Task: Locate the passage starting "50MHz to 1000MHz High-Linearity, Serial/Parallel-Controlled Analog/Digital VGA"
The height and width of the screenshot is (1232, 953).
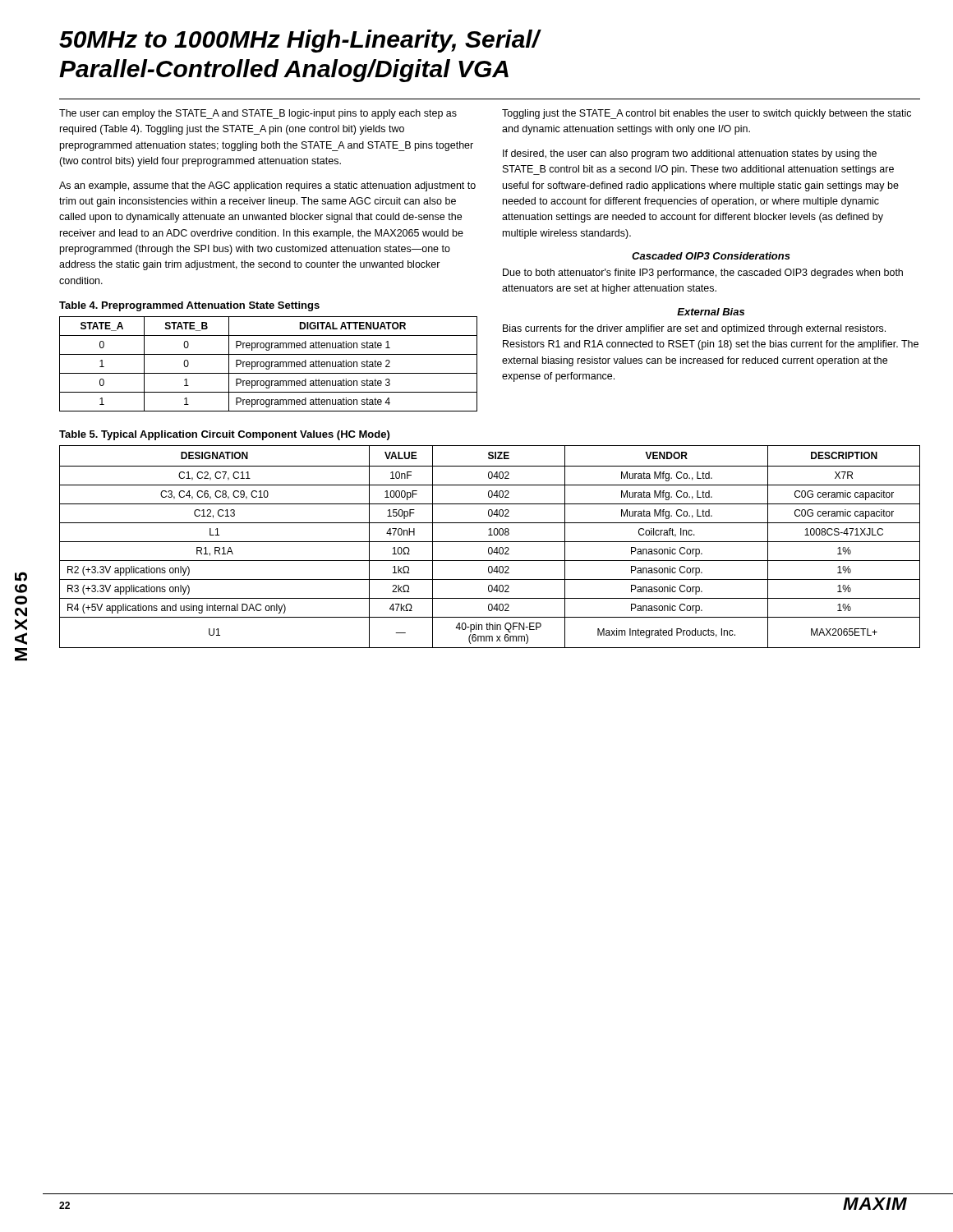Action: [x=490, y=54]
